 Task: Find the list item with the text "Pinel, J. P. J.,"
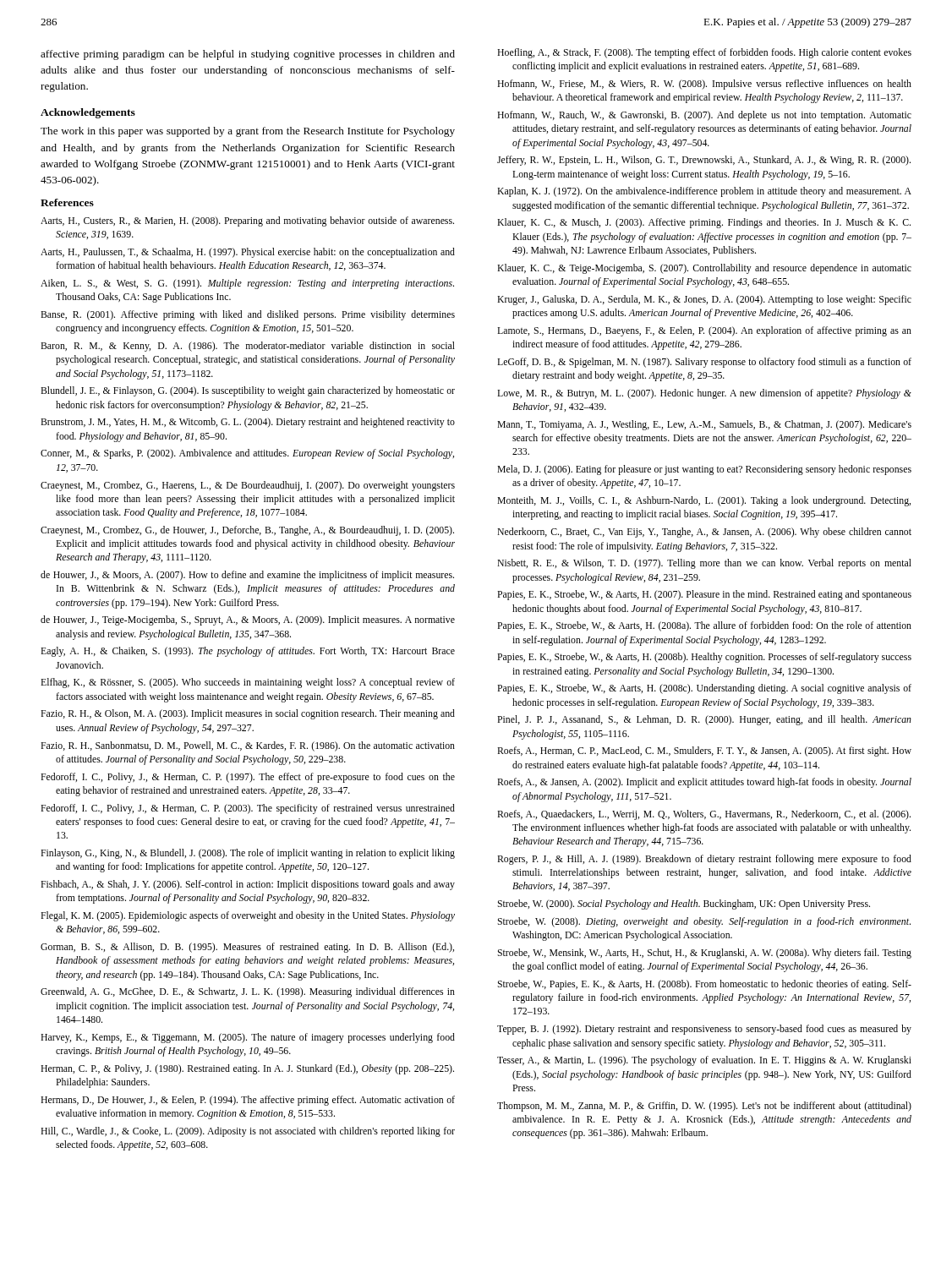704,727
